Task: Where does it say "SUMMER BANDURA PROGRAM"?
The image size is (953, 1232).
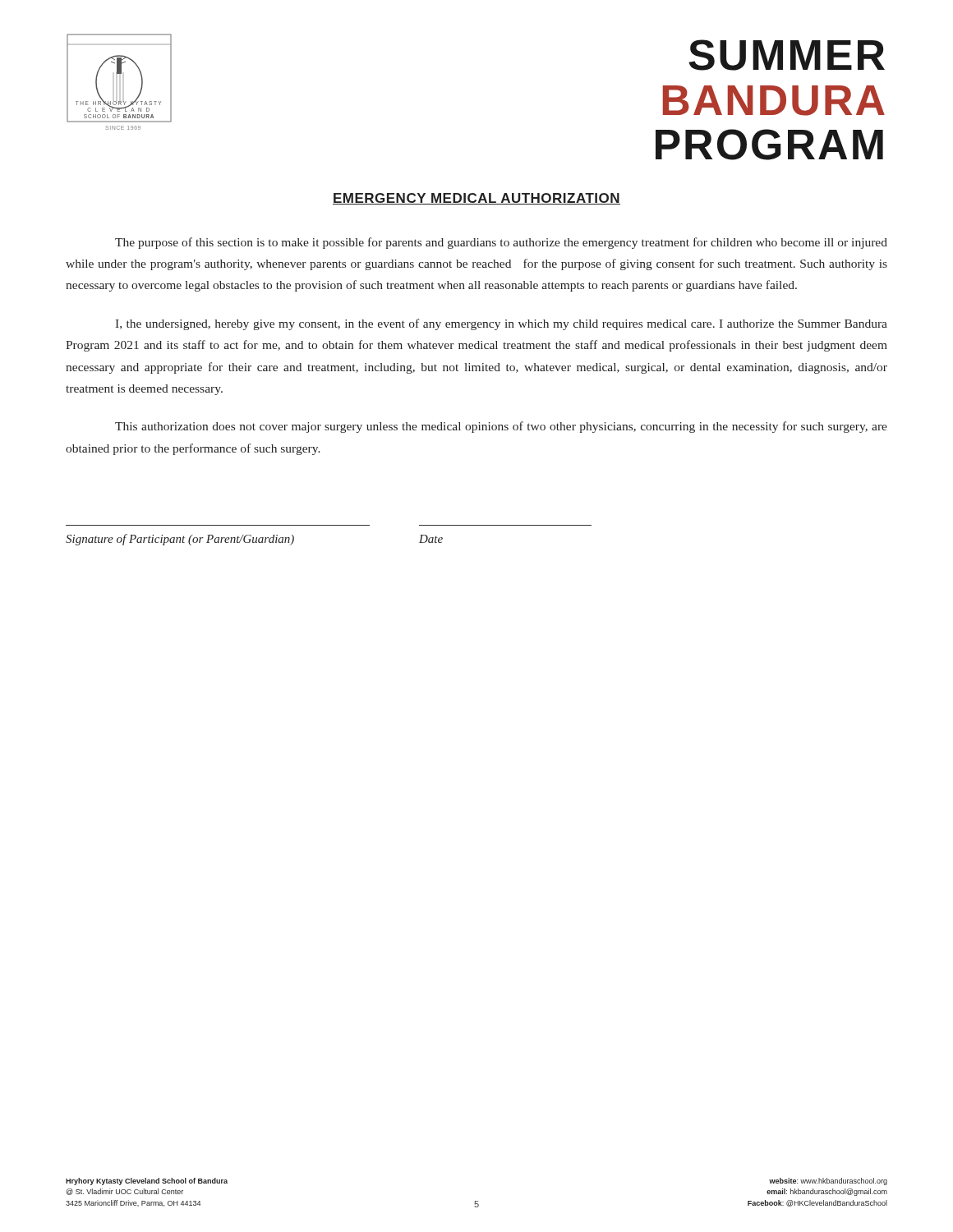Action: (770, 100)
